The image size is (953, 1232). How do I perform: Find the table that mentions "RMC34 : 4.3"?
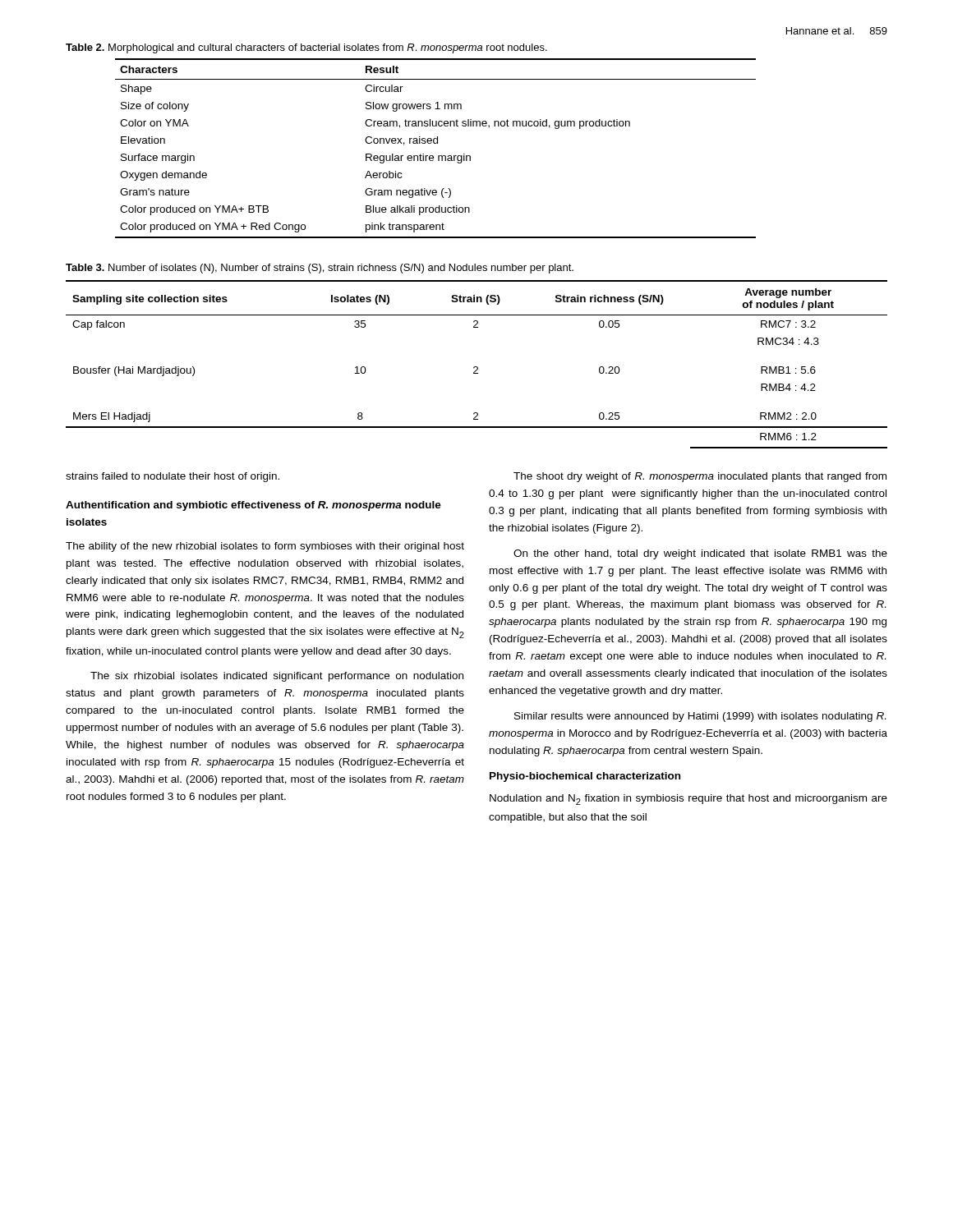476,364
